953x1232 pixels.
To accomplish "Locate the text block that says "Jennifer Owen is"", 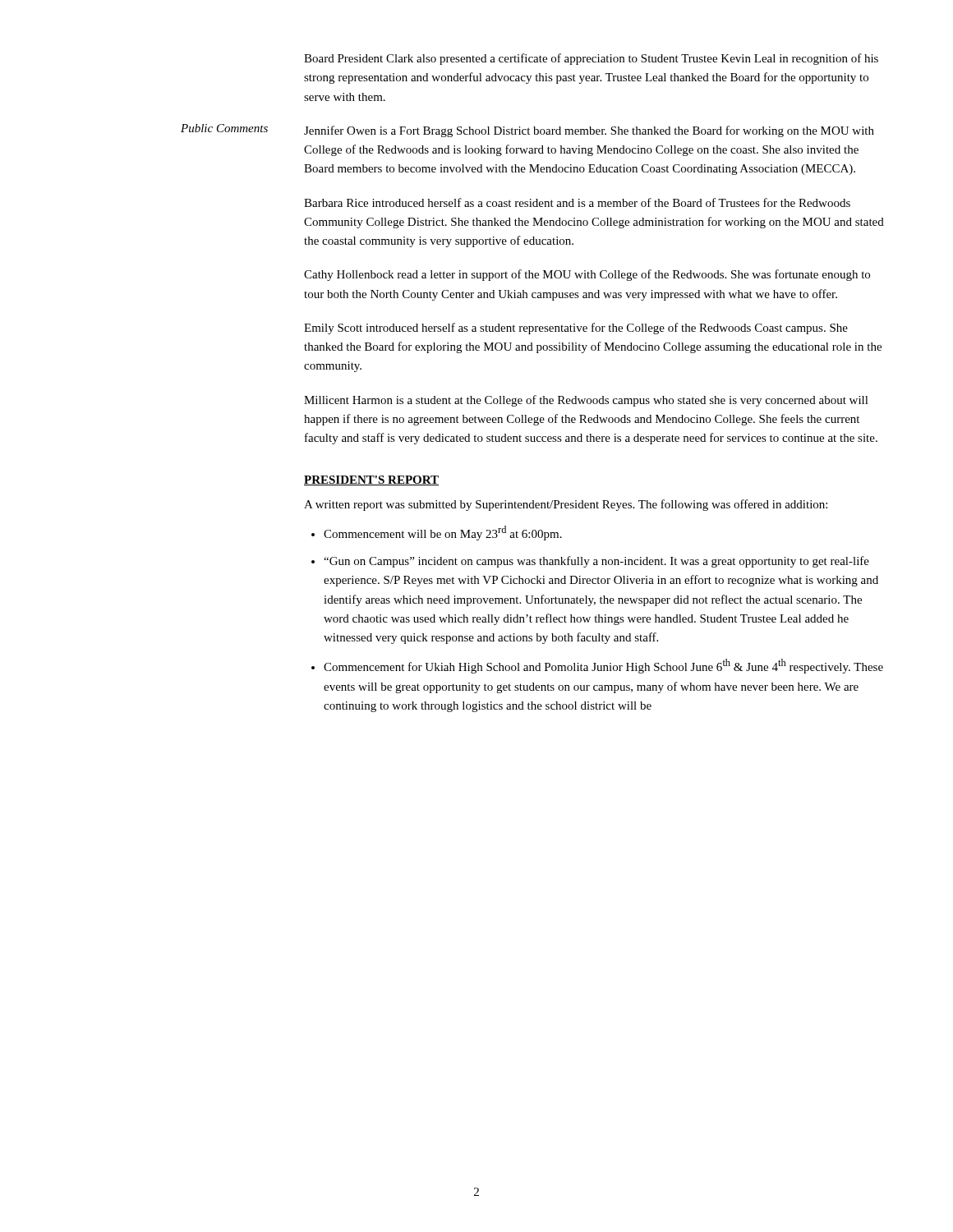I will coord(589,150).
